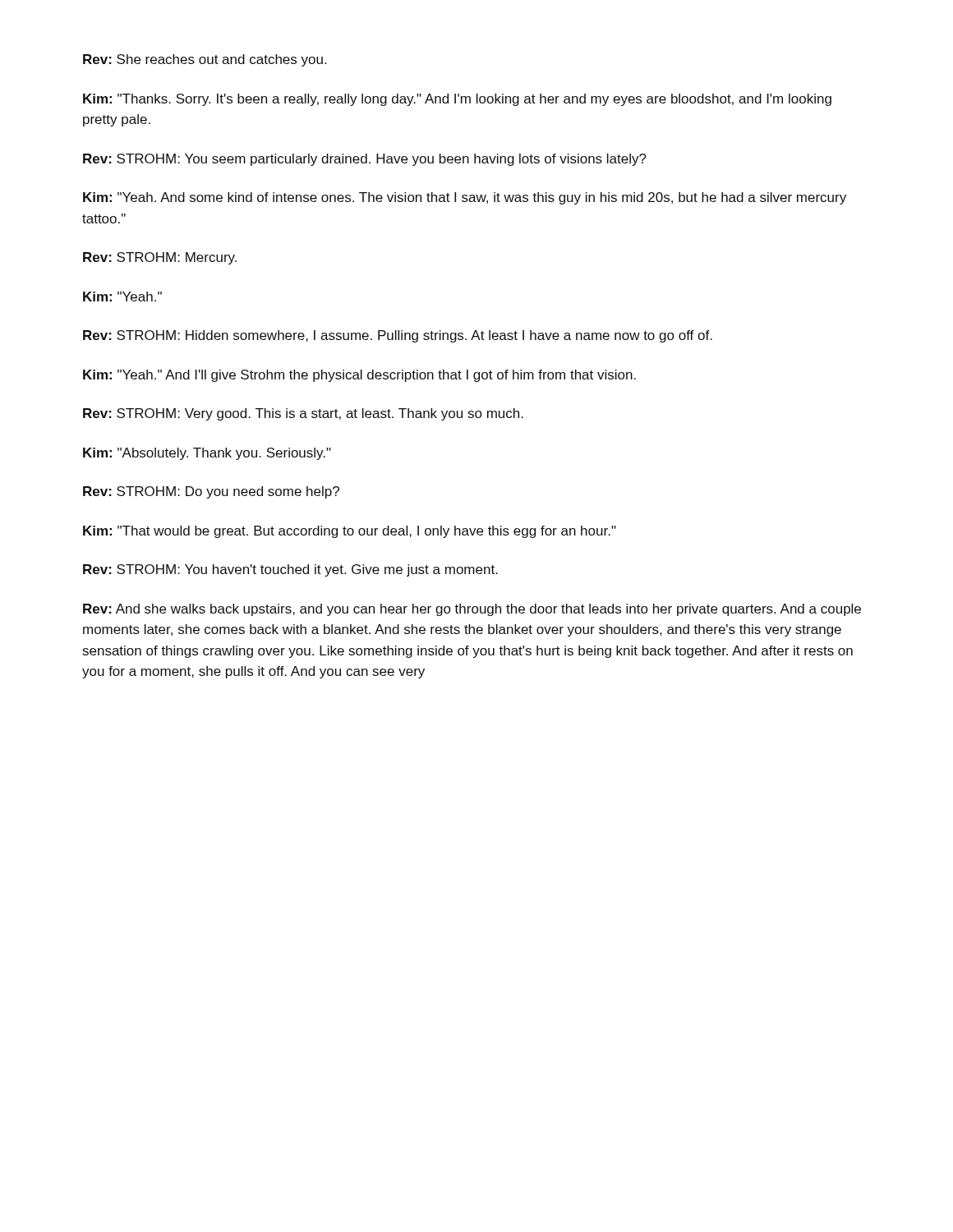Screen dimensions: 1232x953
Task: Find the text block containing "Kim: "Yeah. And some kind"
Action: tap(464, 208)
